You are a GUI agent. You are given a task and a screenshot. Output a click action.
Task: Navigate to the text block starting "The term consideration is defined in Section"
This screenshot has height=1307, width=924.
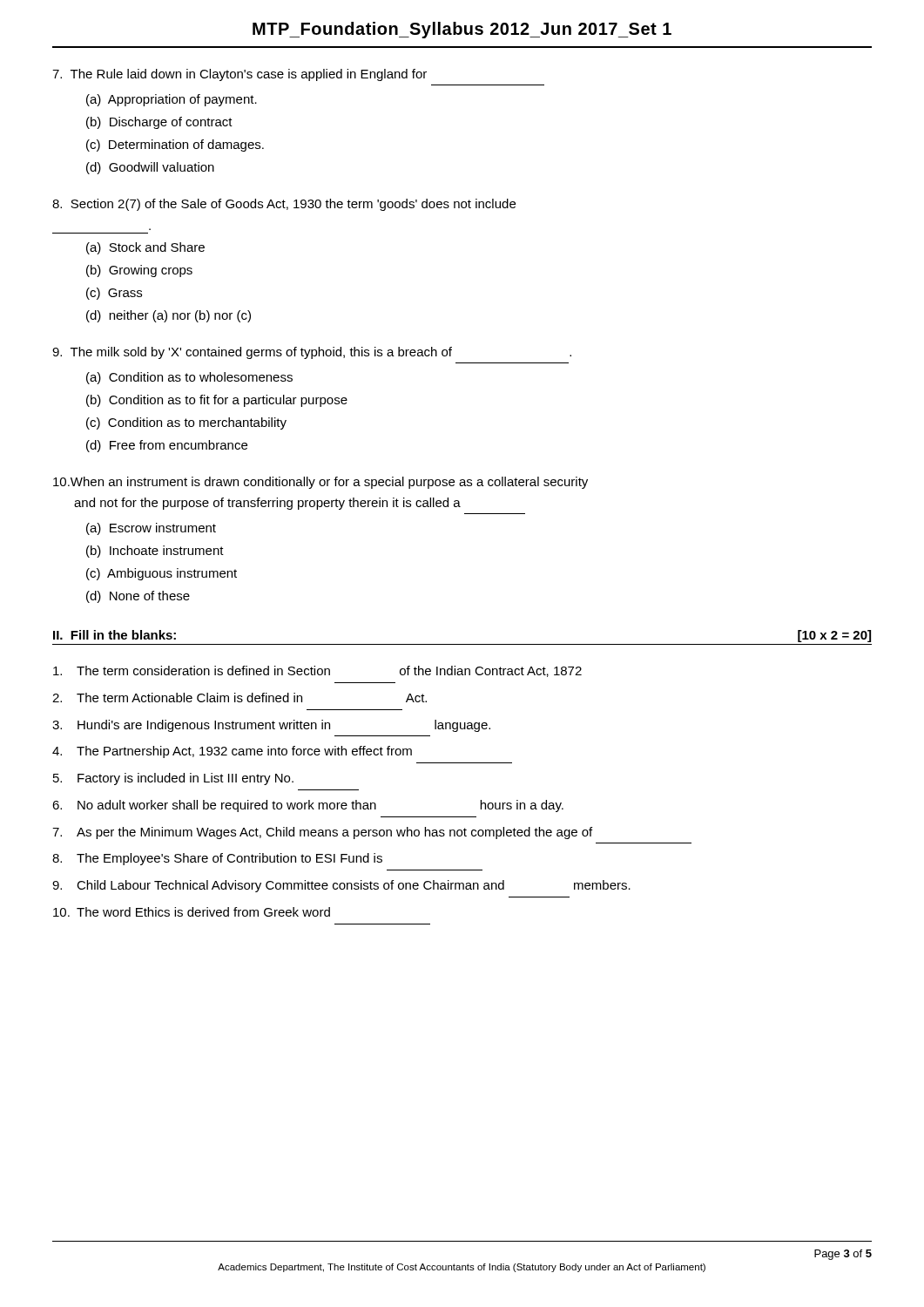pos(462,672)
